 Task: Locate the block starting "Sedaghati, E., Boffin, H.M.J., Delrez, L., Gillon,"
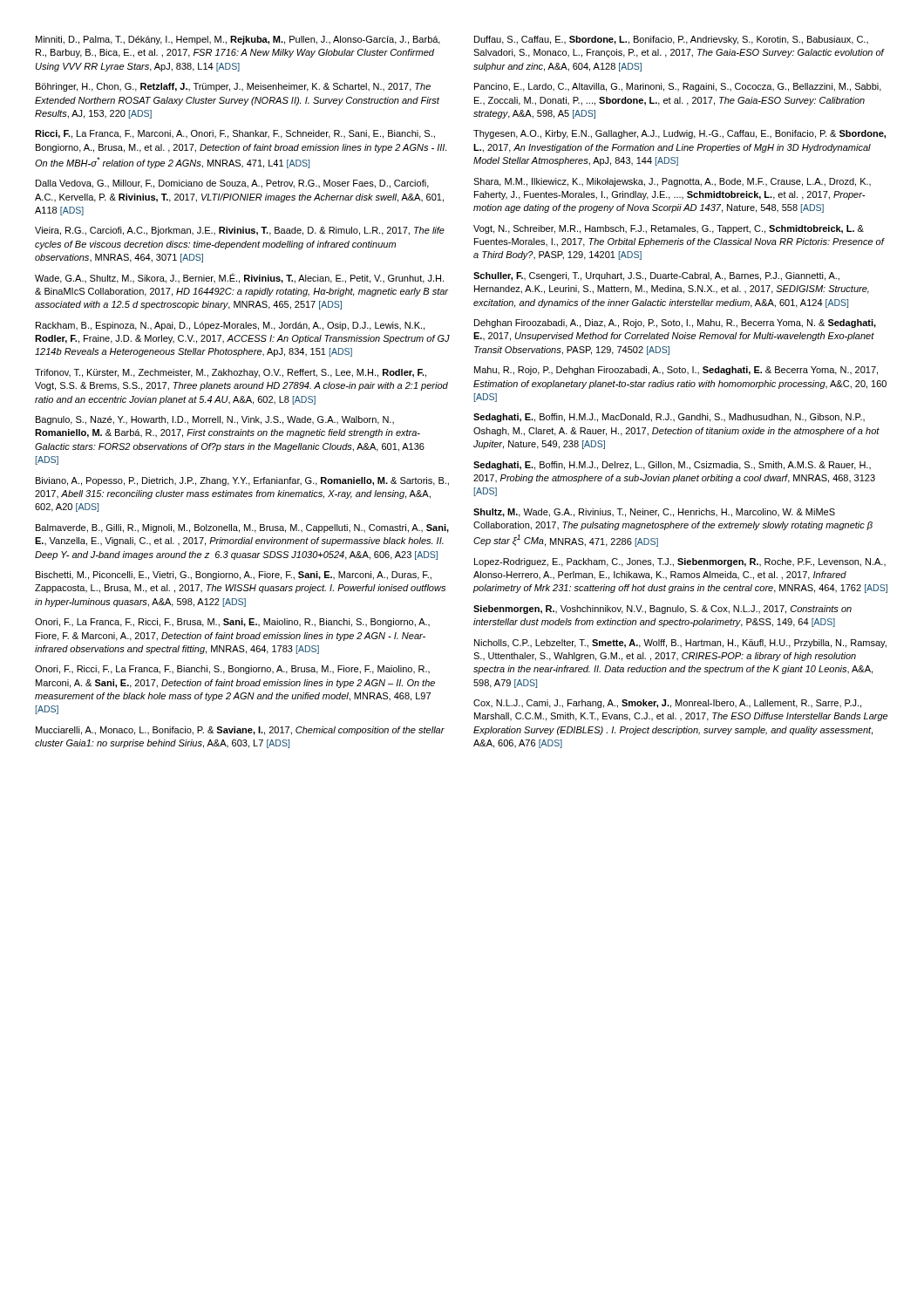tap(674, 478)
